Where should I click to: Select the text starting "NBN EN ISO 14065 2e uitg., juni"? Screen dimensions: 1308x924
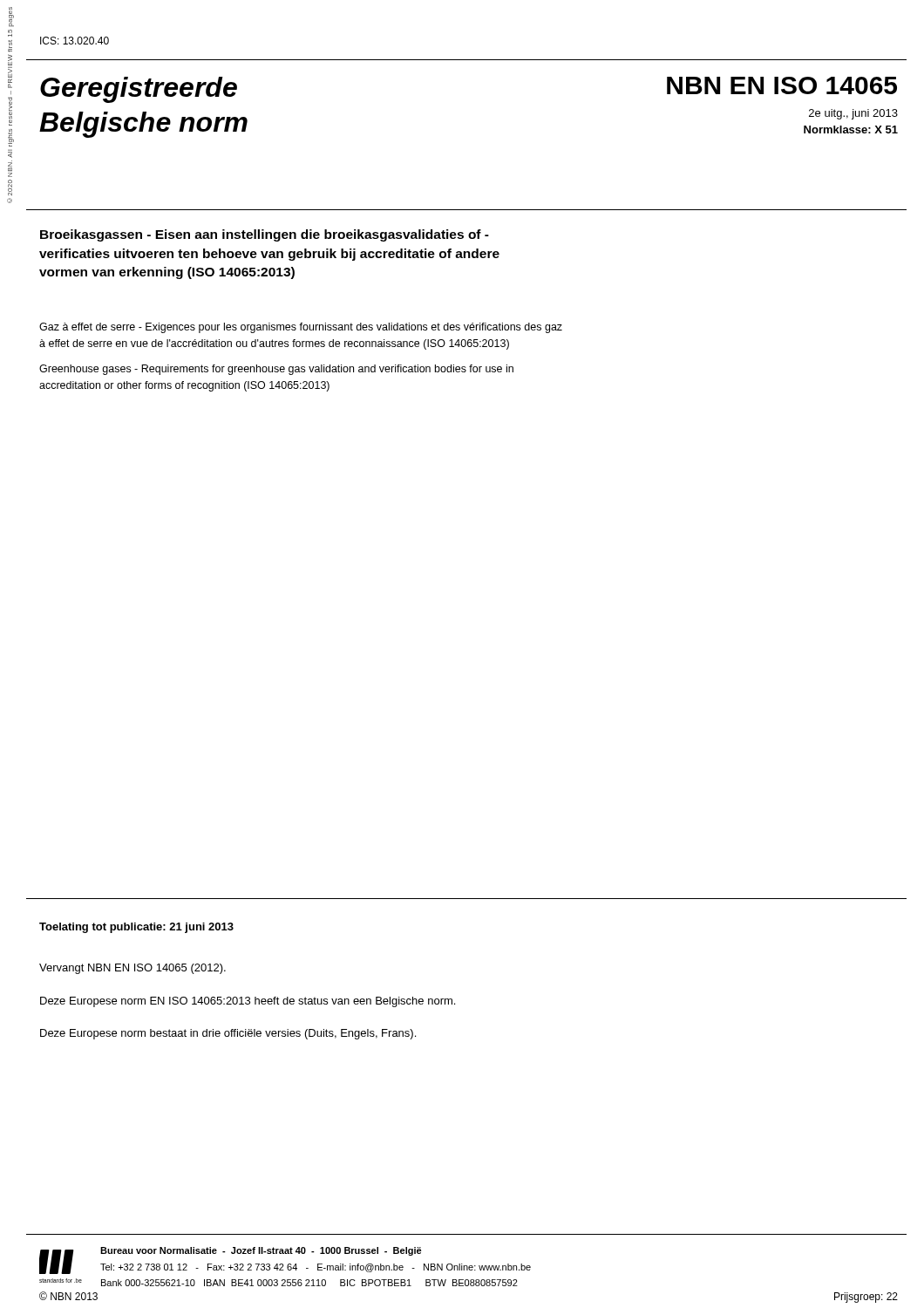(750, 103)
